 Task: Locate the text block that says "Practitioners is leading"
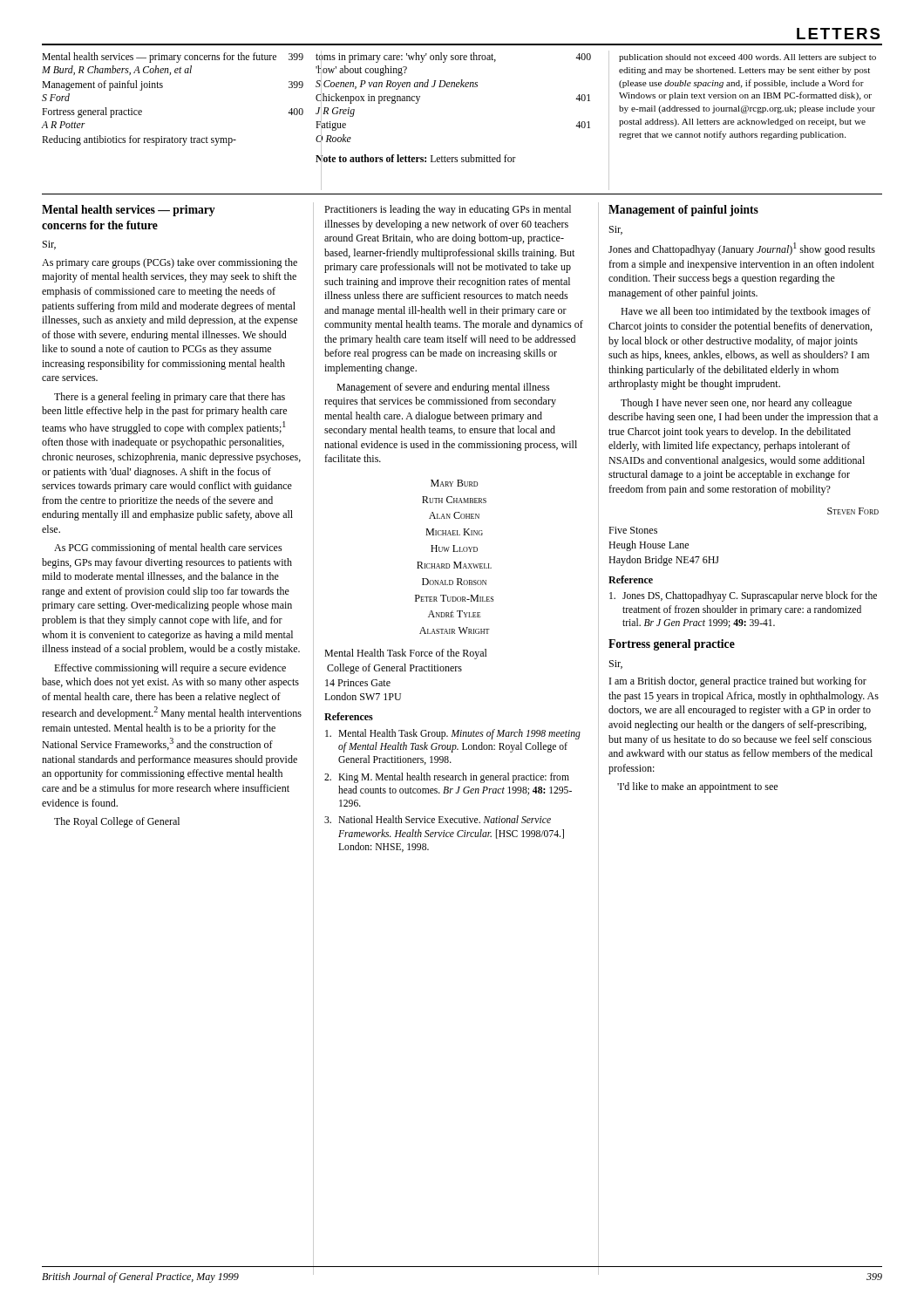(x=454, y=289)
